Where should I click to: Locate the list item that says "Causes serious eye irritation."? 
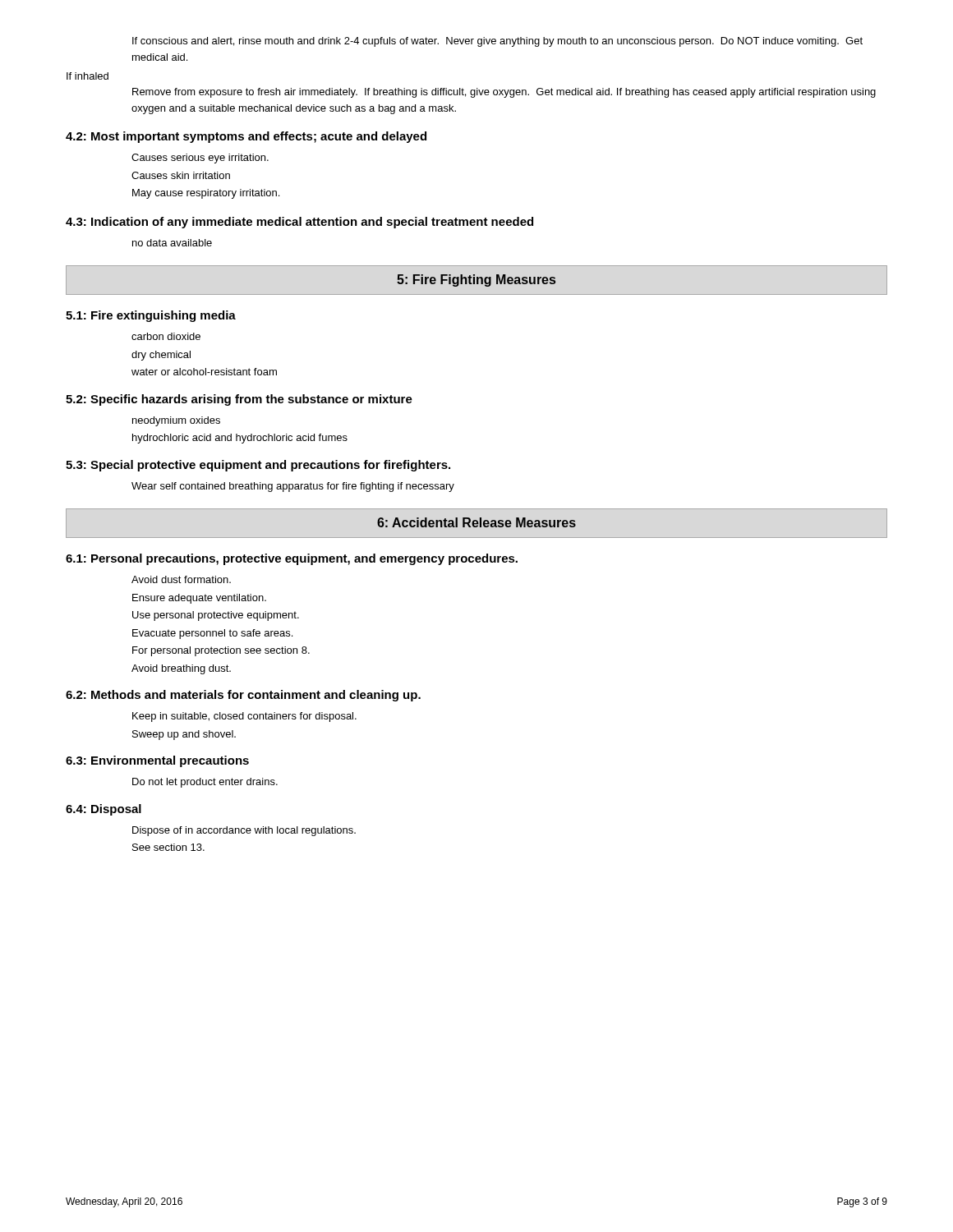(x=200, y=157)
